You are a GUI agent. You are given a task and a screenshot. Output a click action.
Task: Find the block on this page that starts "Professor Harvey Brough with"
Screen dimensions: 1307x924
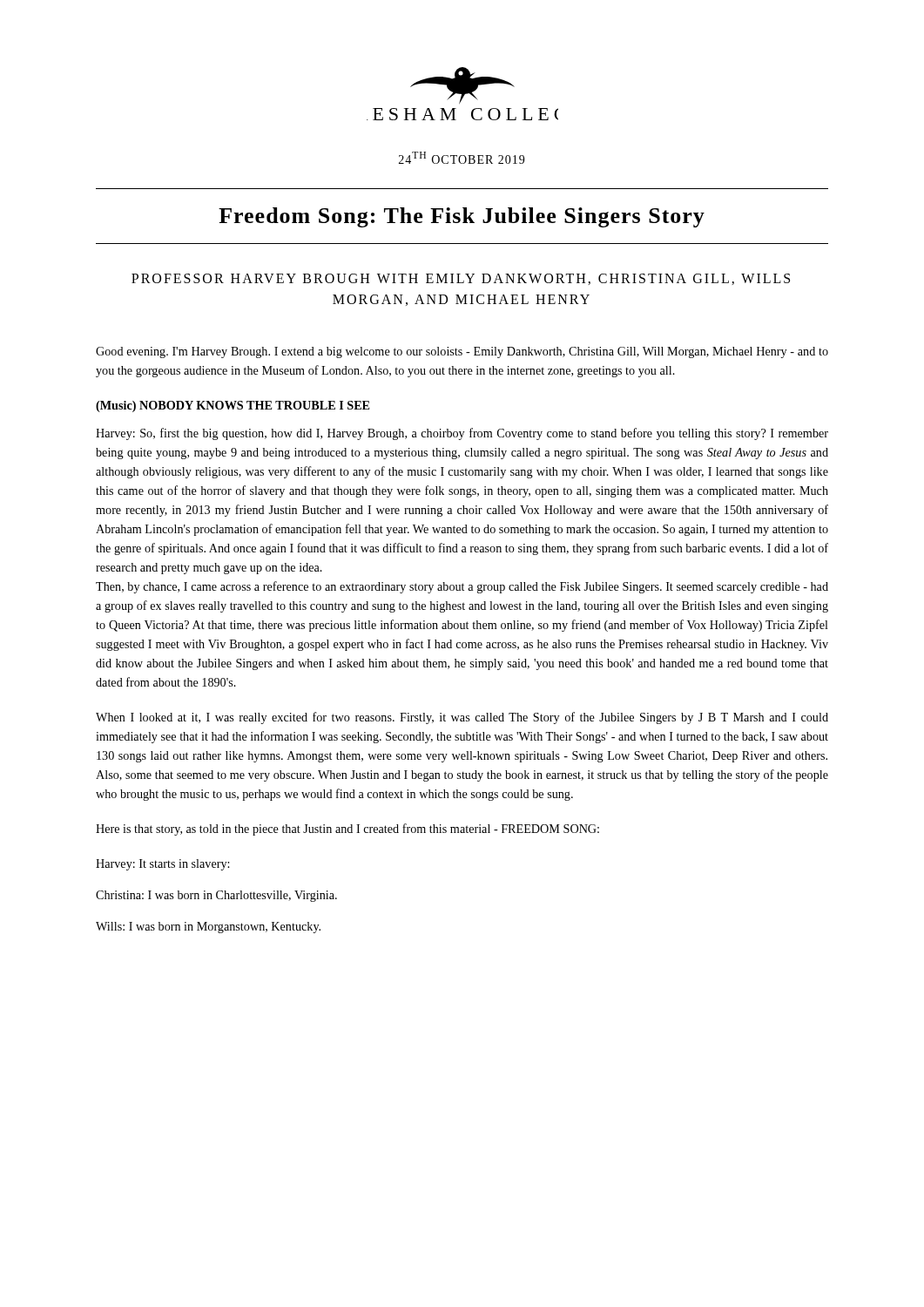462,289
